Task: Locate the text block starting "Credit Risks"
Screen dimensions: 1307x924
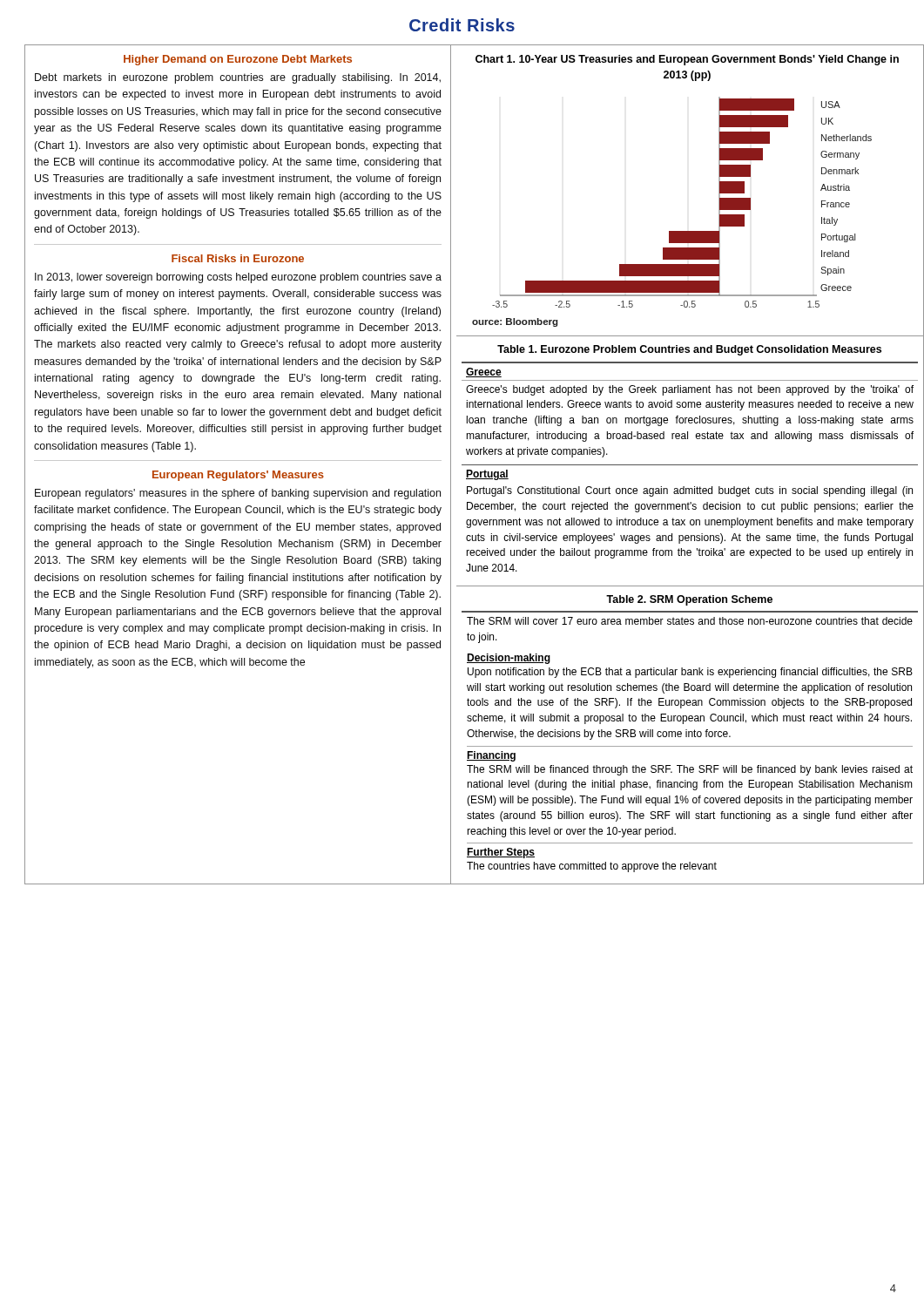Action: point(462,25)
